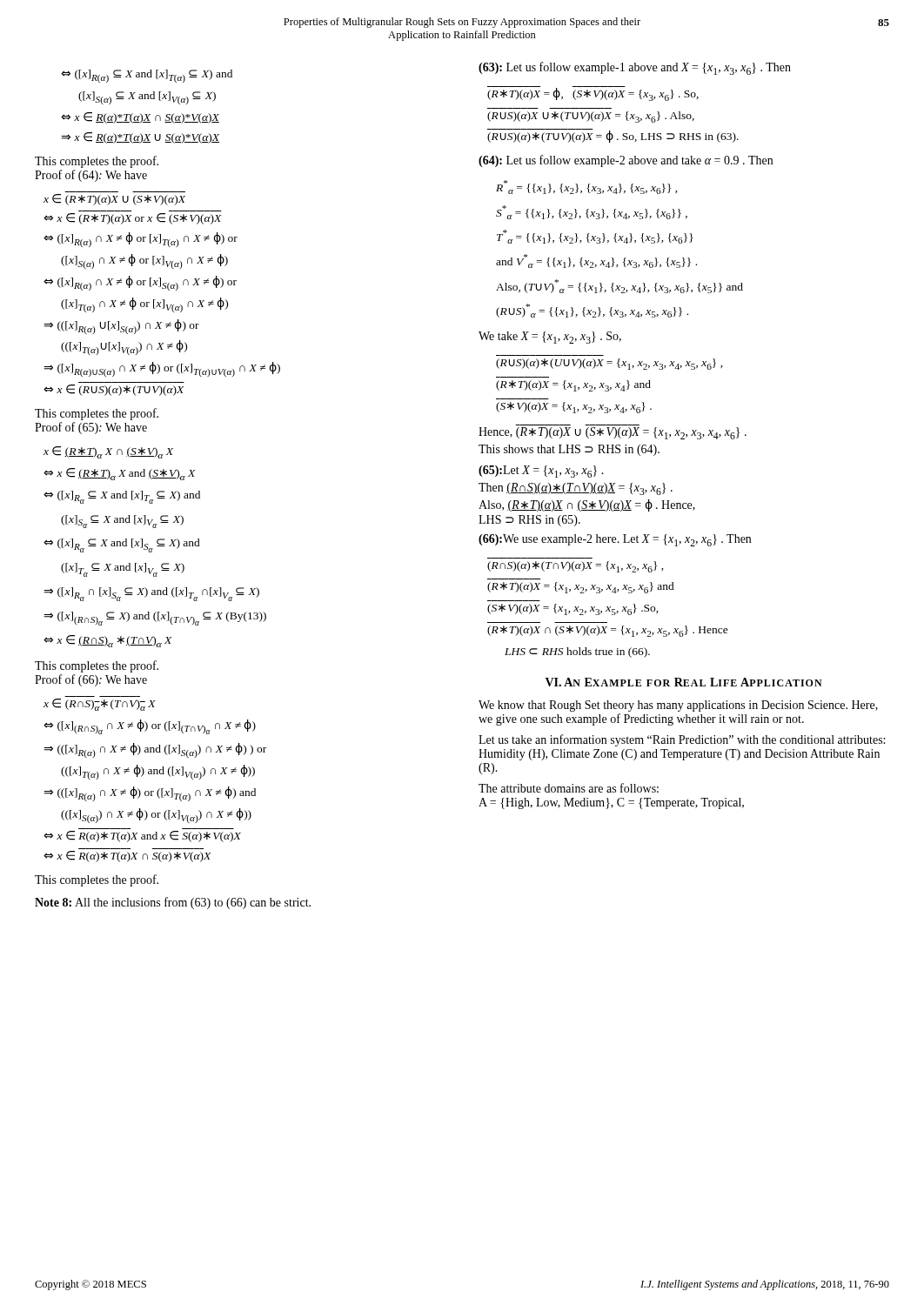Click the formula that begins "x ∈ (R∗T)(α)X ∪ (S∗V)(α)X"
The image size is (924, 1305).
point(114,200)
